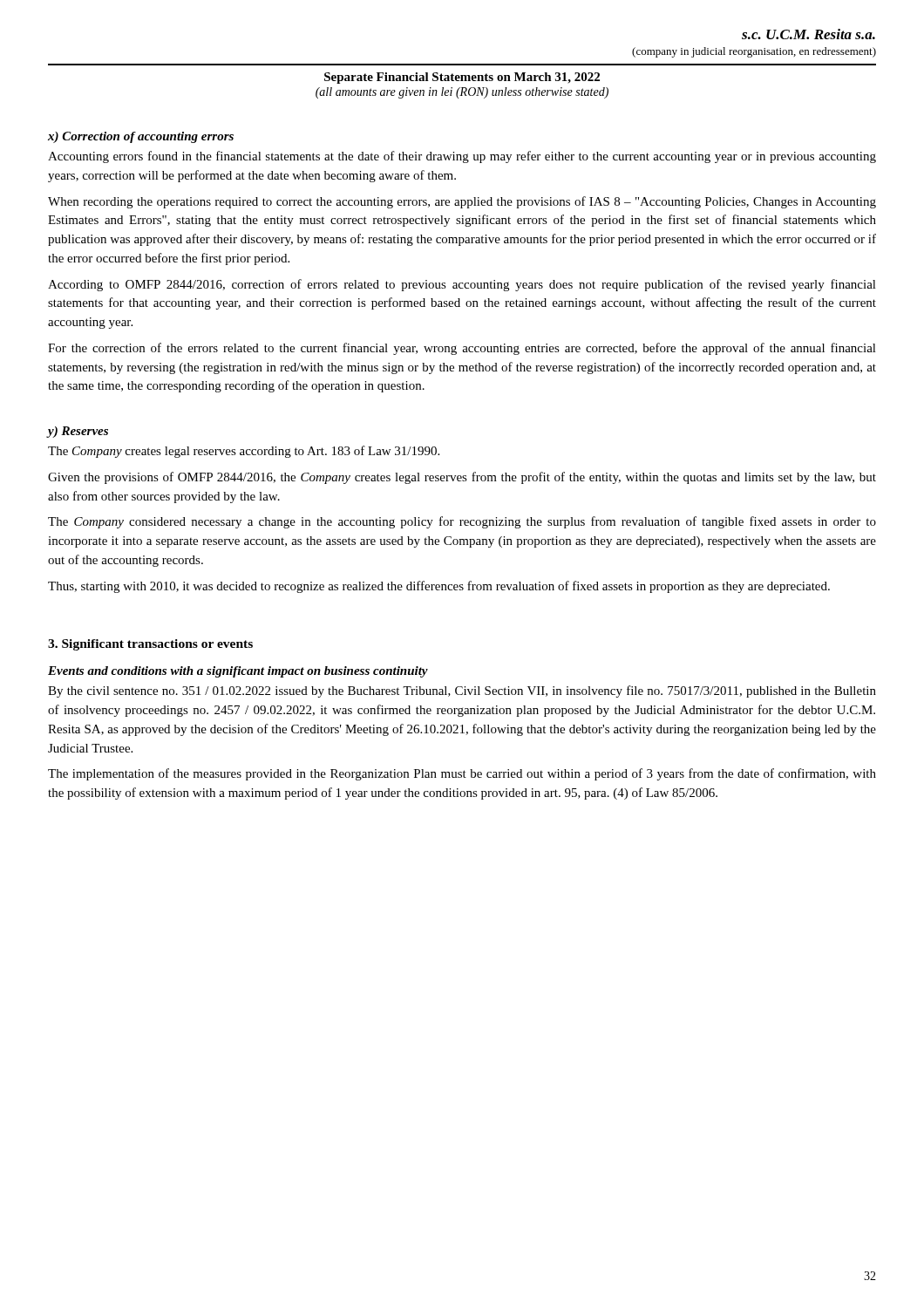This screenshot has height=1308, width=924.
Task: Point to the section header beginning "Events and conditions with"
Action: coord(238,671)
